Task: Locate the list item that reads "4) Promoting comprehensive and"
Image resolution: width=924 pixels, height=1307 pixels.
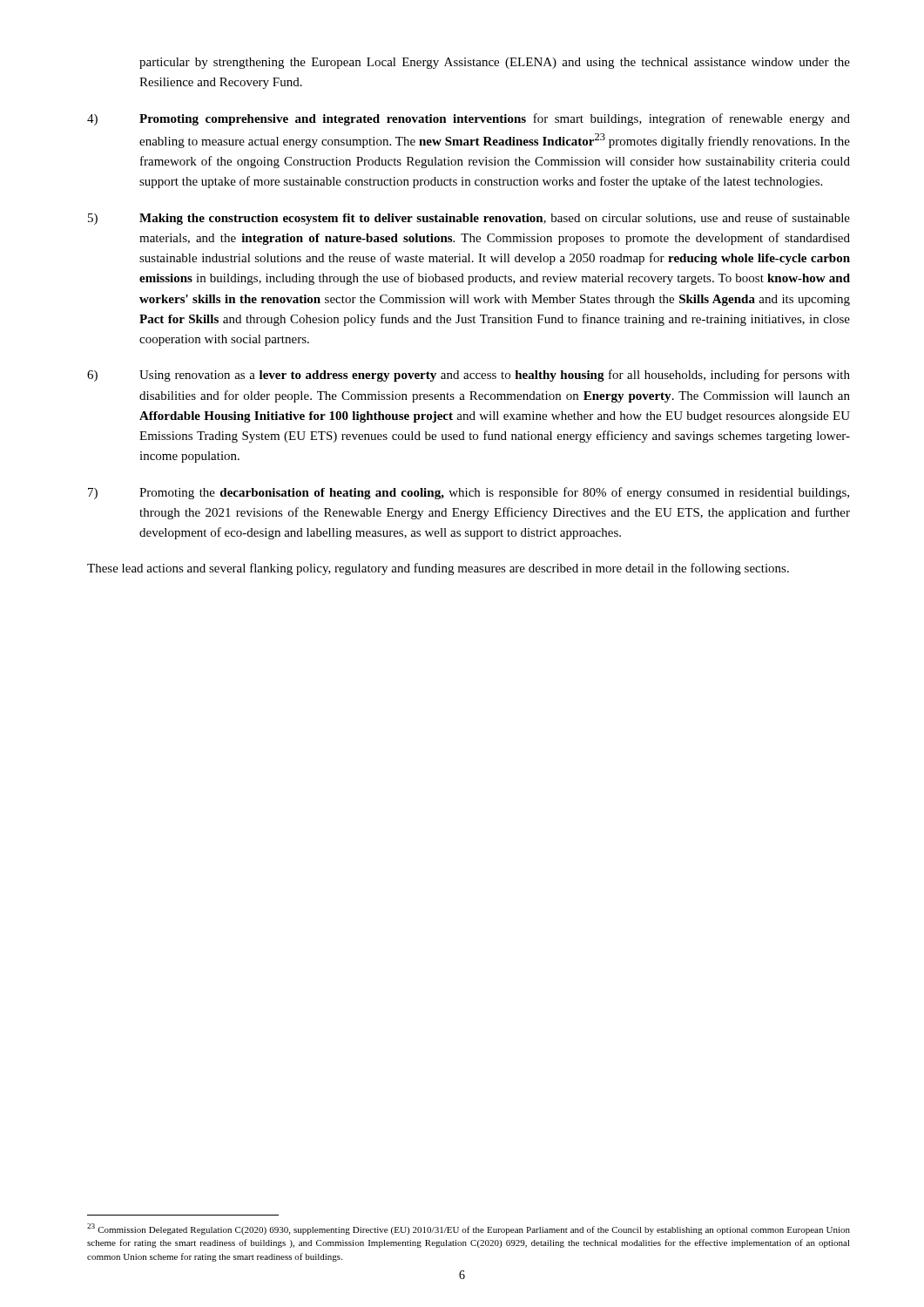Action: (469, 150)
